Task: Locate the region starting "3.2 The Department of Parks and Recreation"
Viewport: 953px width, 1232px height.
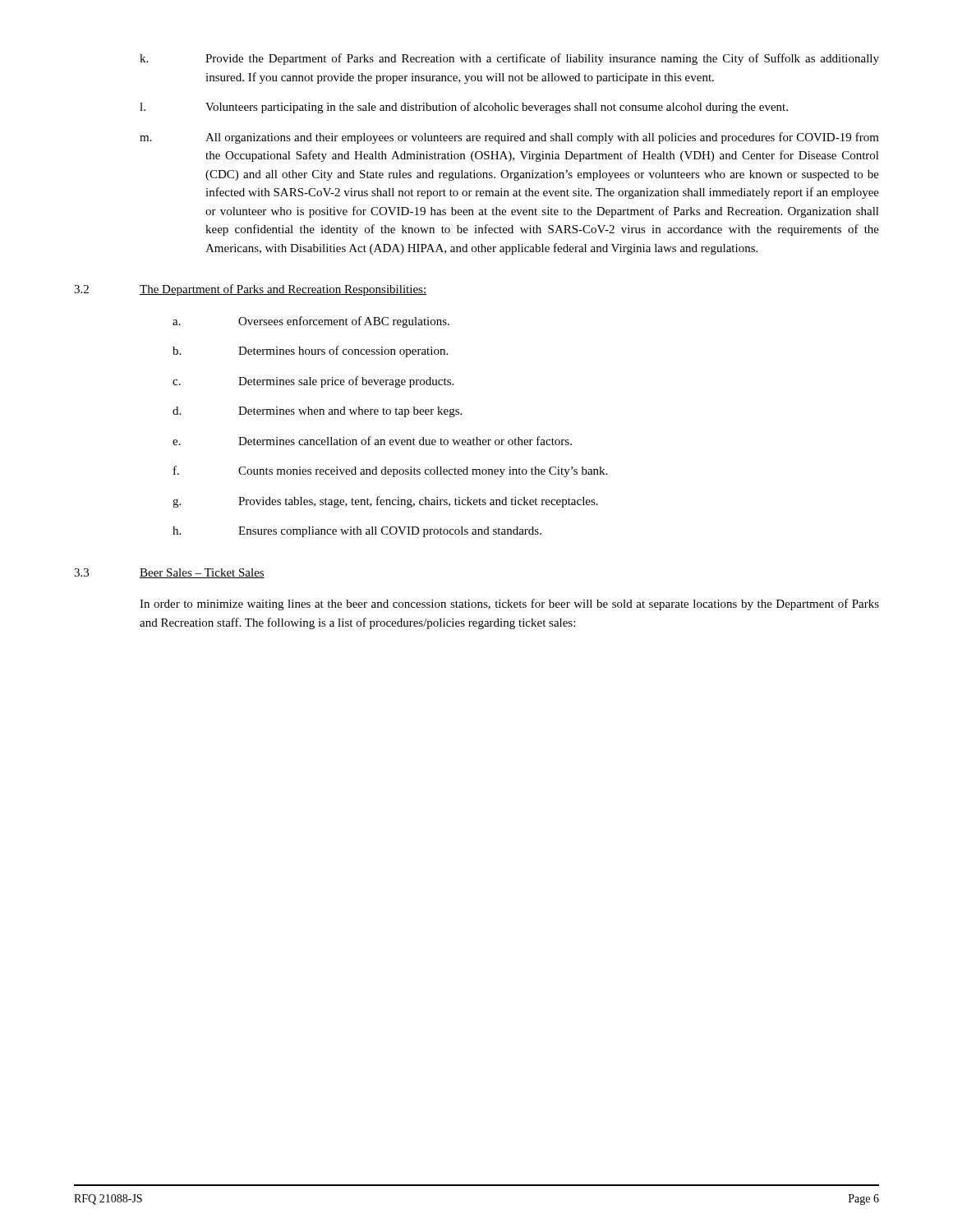Action: (250, 290)
